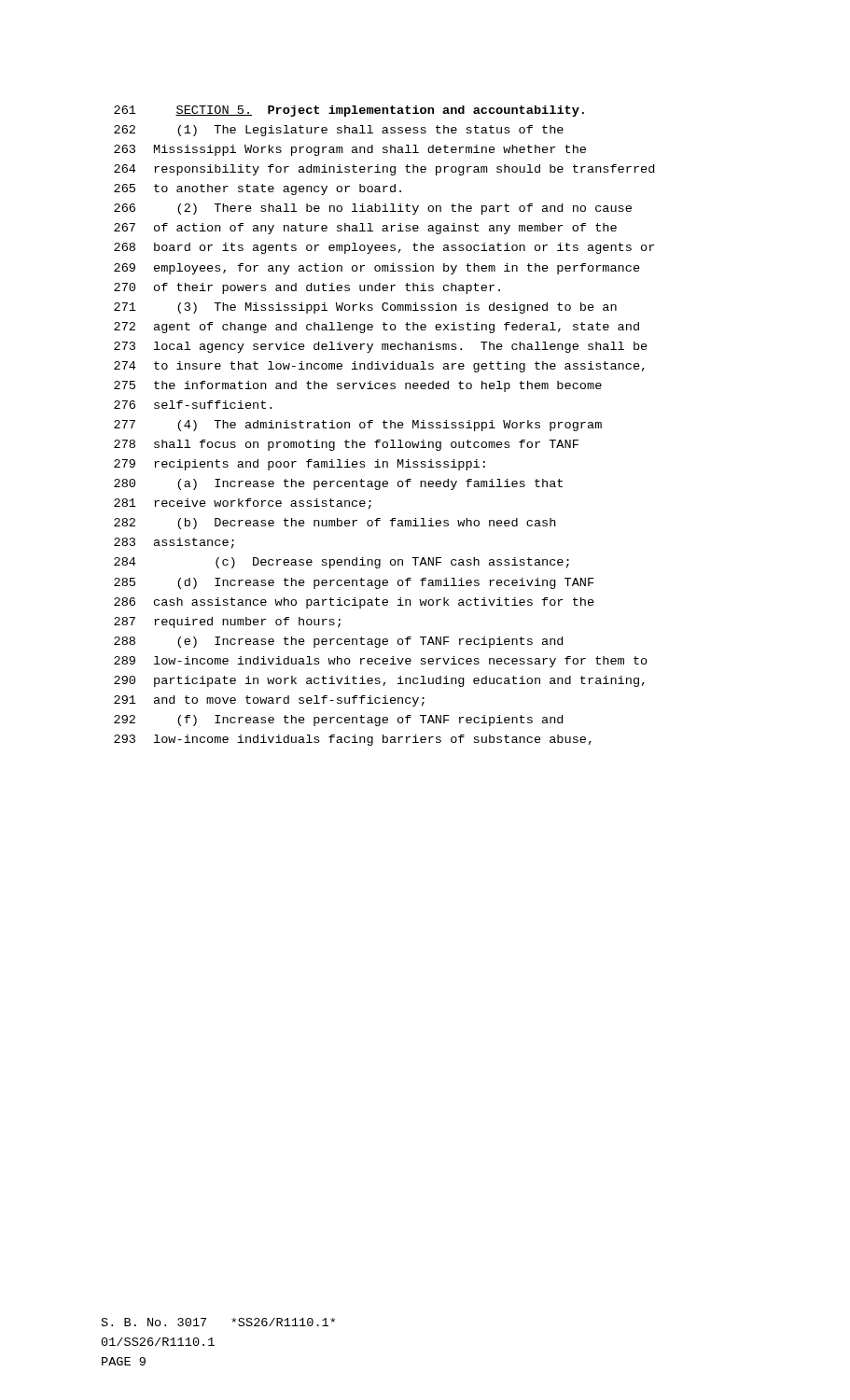Locate the text starting "278 shall focus on promoting"

[340, 445]
